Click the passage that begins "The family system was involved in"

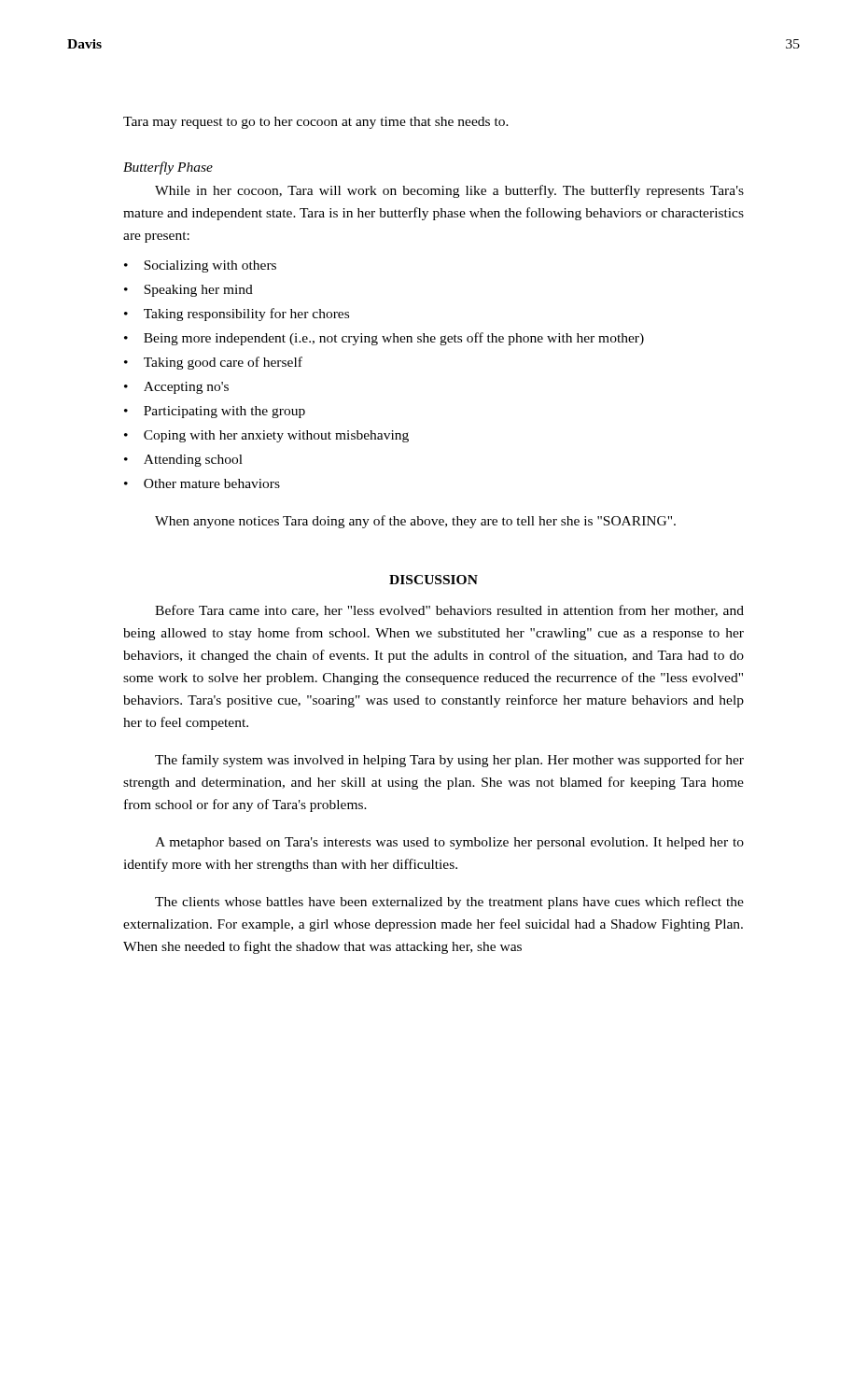(434, 782)
